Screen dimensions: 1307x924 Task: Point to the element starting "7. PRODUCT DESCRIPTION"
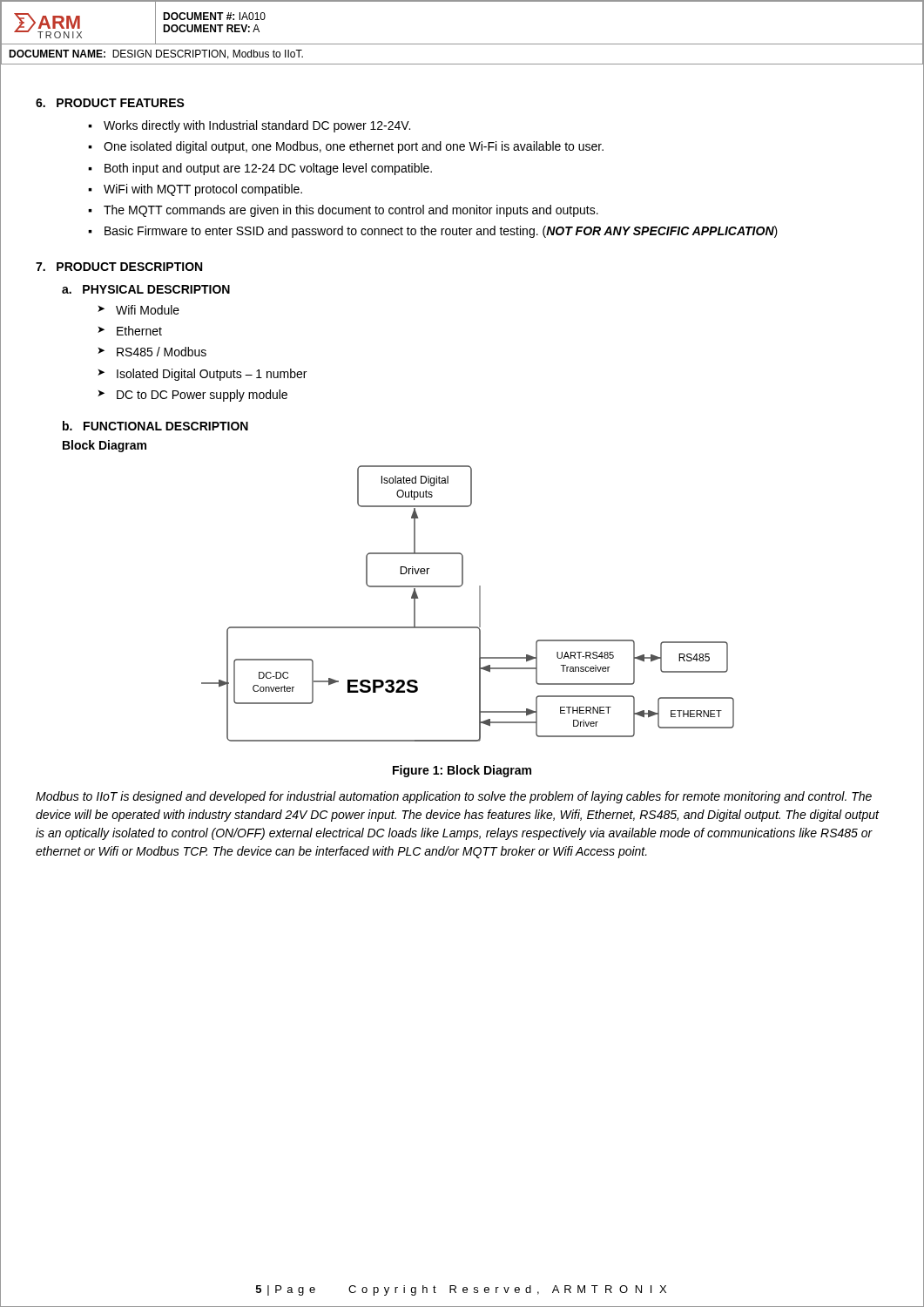119,266
